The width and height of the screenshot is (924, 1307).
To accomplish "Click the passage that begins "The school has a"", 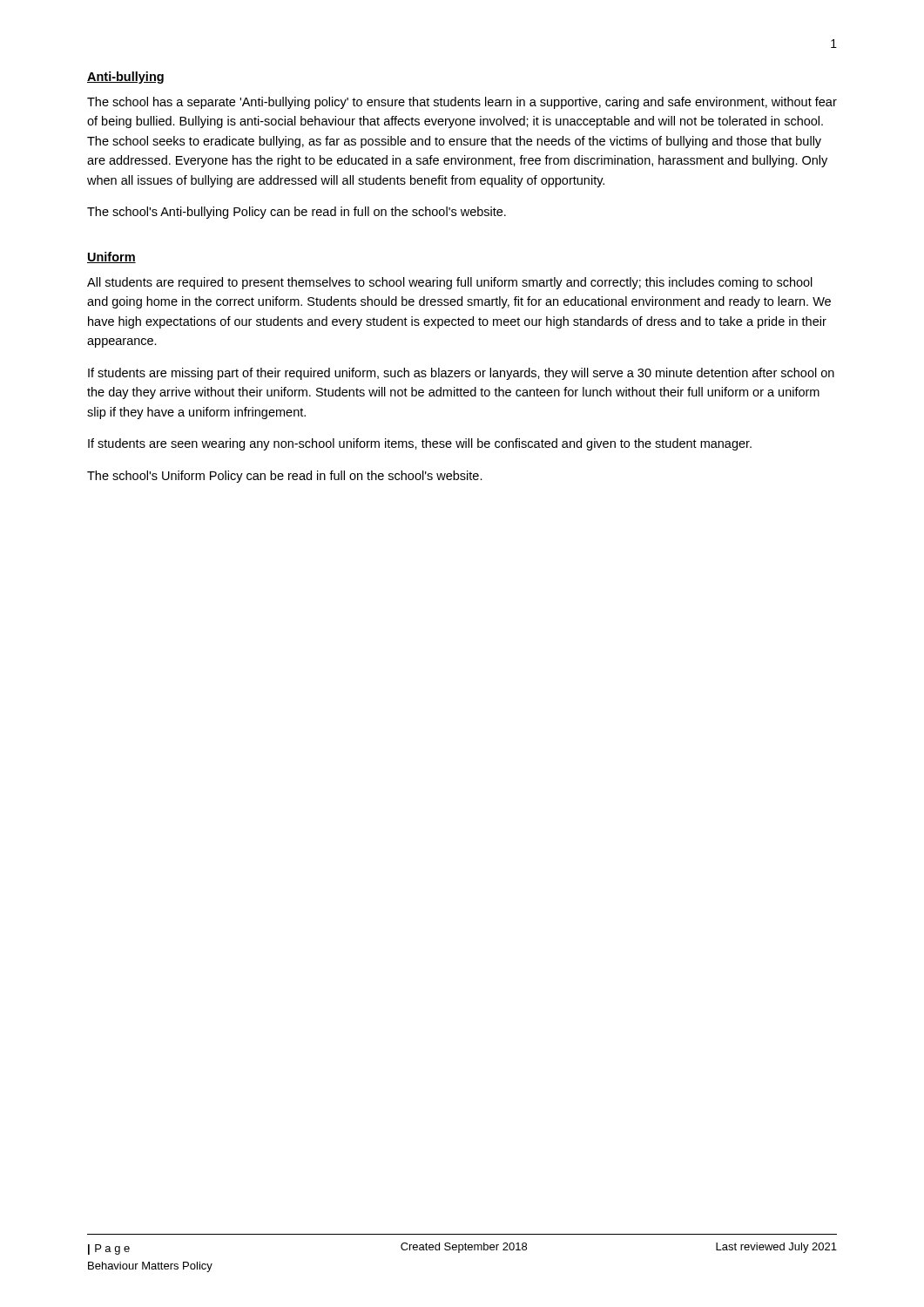I will coord(462,141).
